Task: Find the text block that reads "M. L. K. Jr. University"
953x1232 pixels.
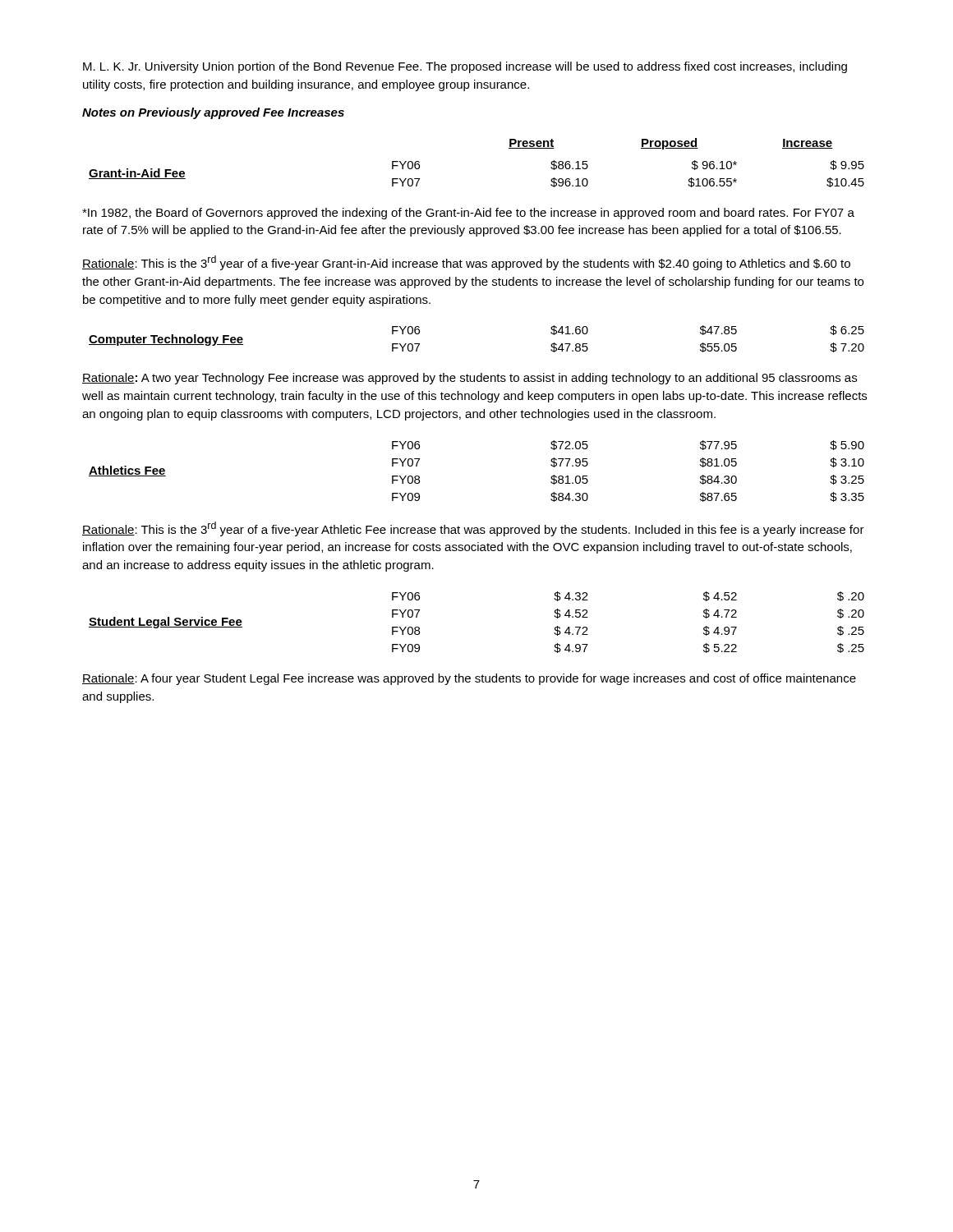Action: point(465,75)
